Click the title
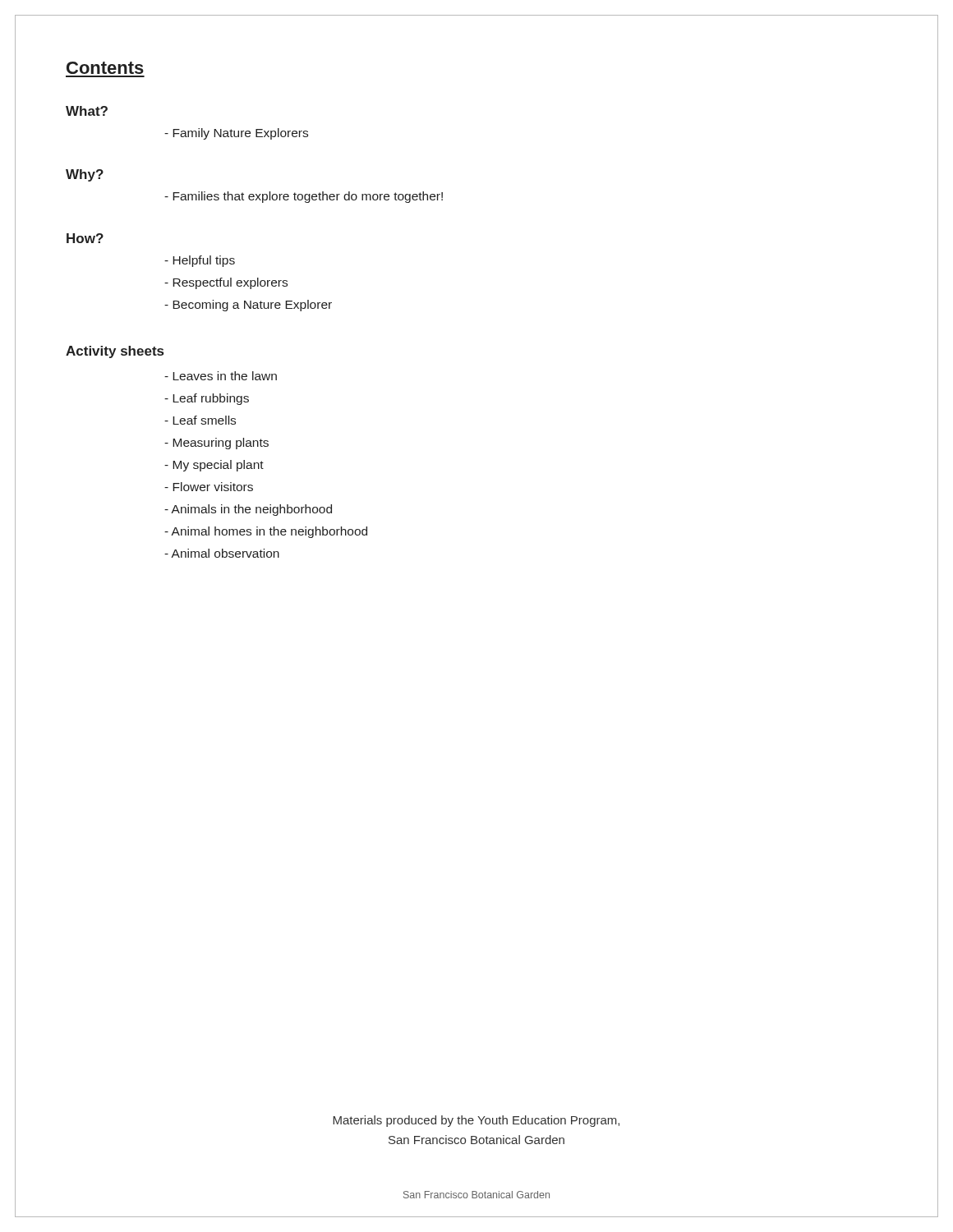The width and height of the screenshot is (953, 1232). [105, 68]
